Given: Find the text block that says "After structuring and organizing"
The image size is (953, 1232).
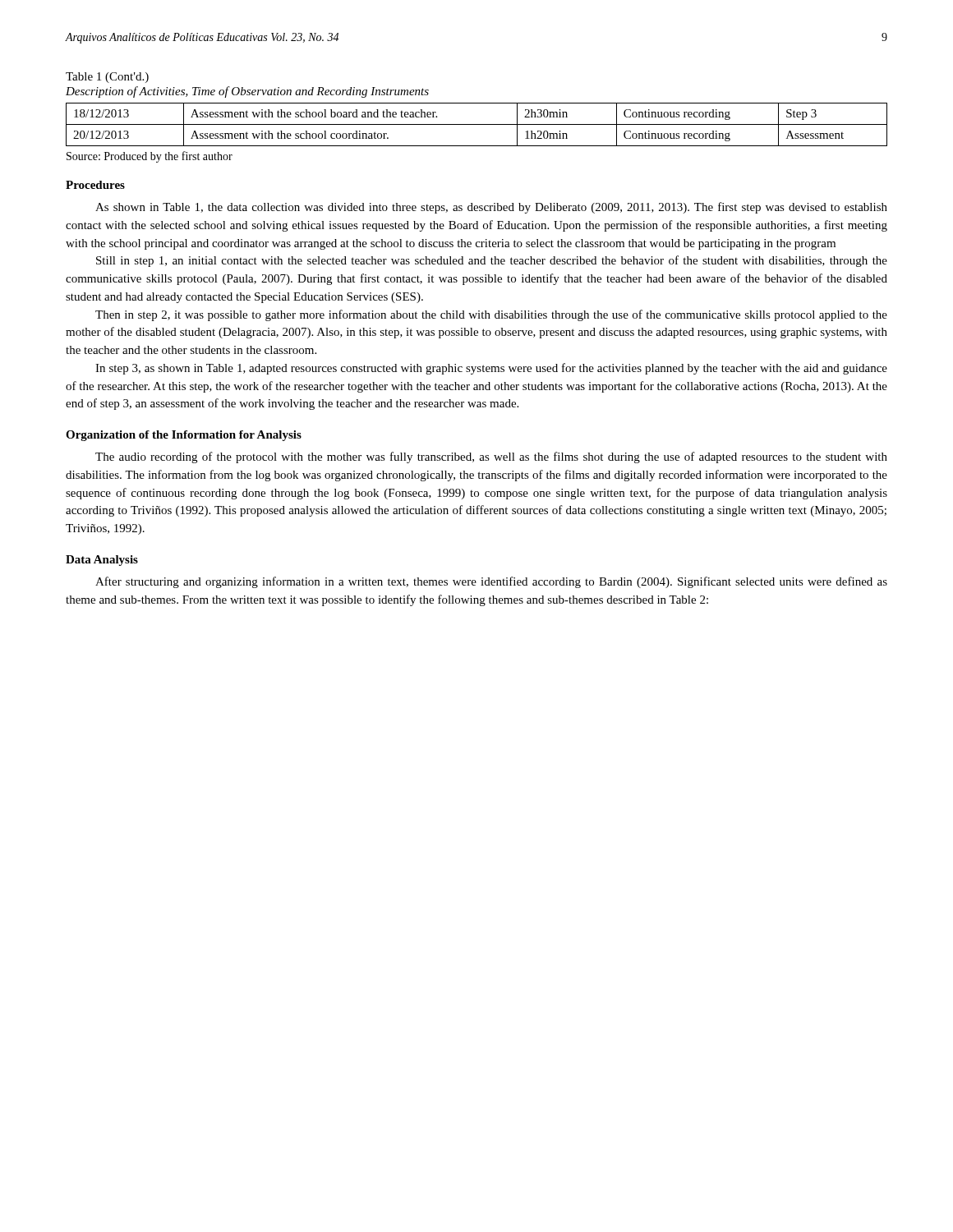Looking at the screenshot, I should point(476,591).
